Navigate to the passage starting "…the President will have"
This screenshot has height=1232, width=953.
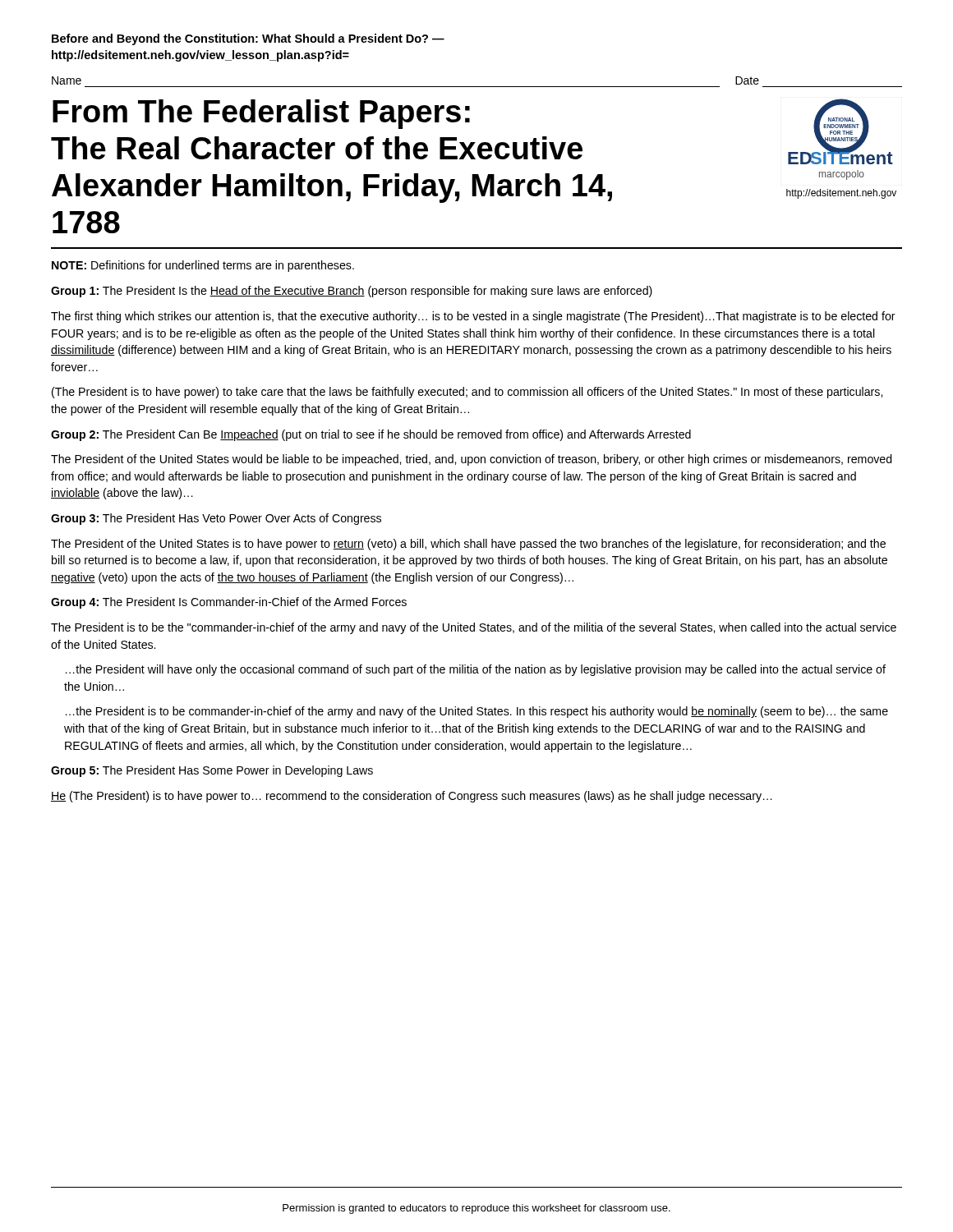(475, 678)
